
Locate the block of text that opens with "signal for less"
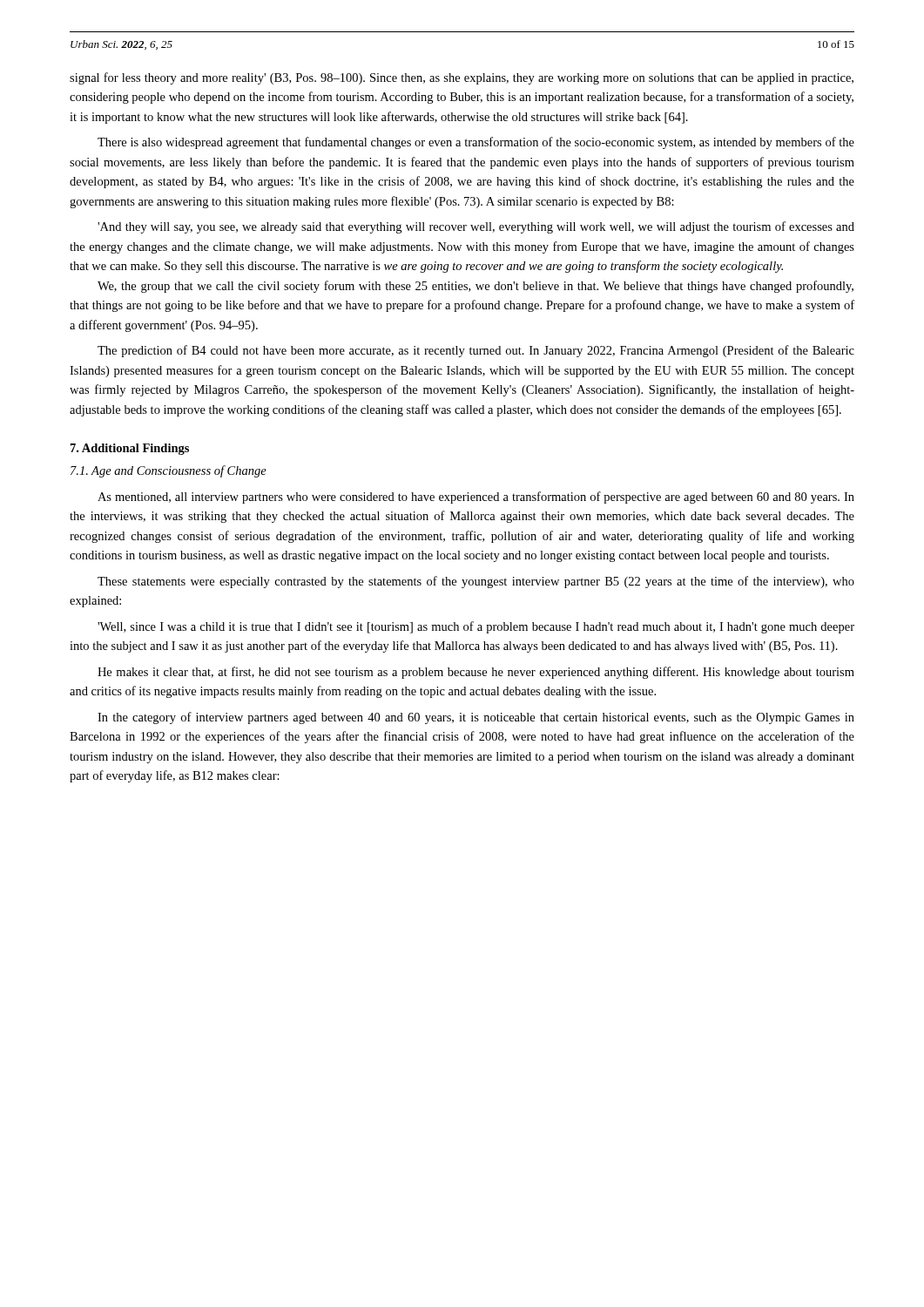click(x=462, y=97)
